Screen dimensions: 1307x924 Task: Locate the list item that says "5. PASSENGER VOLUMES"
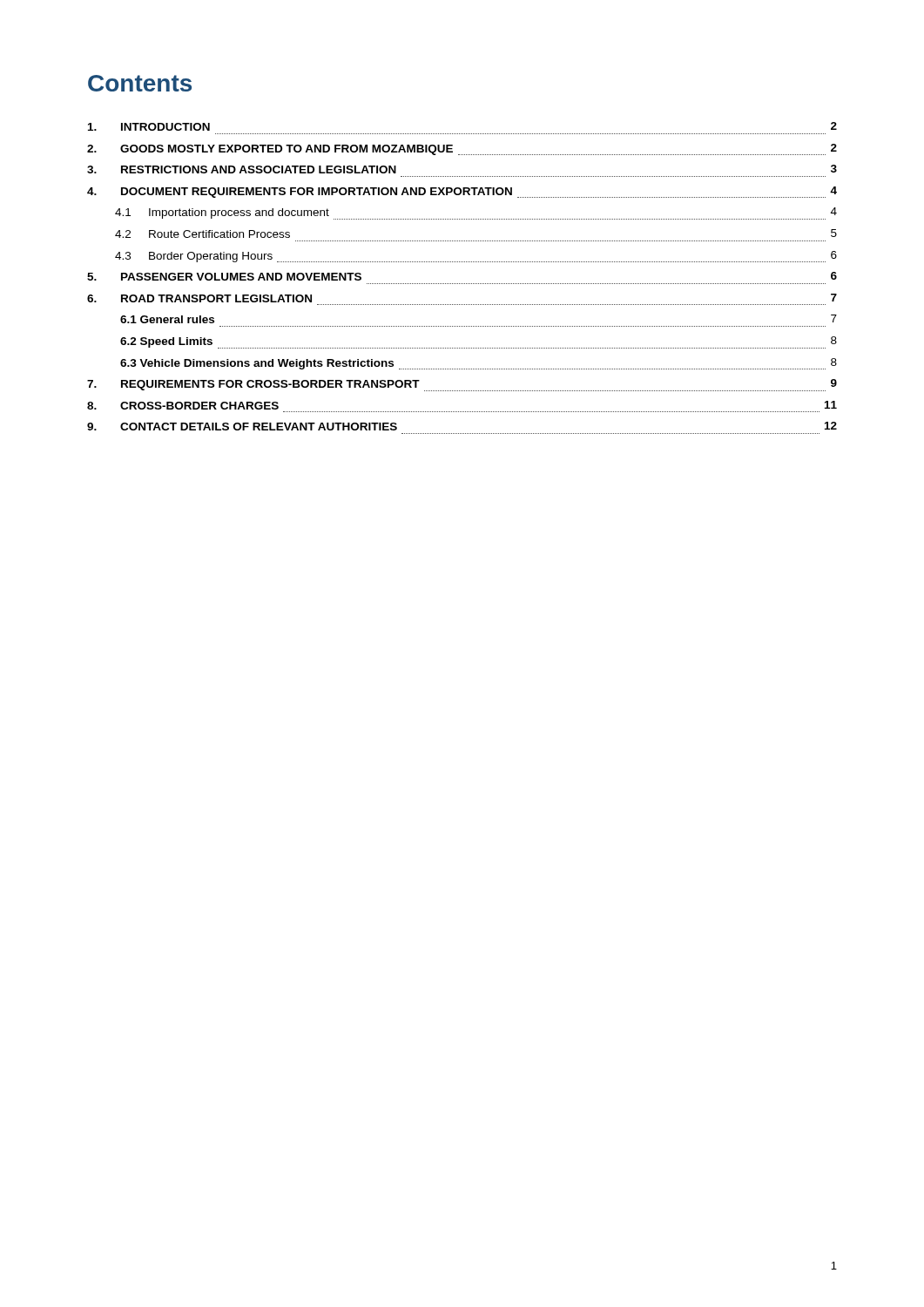click(x=462, y=277)
